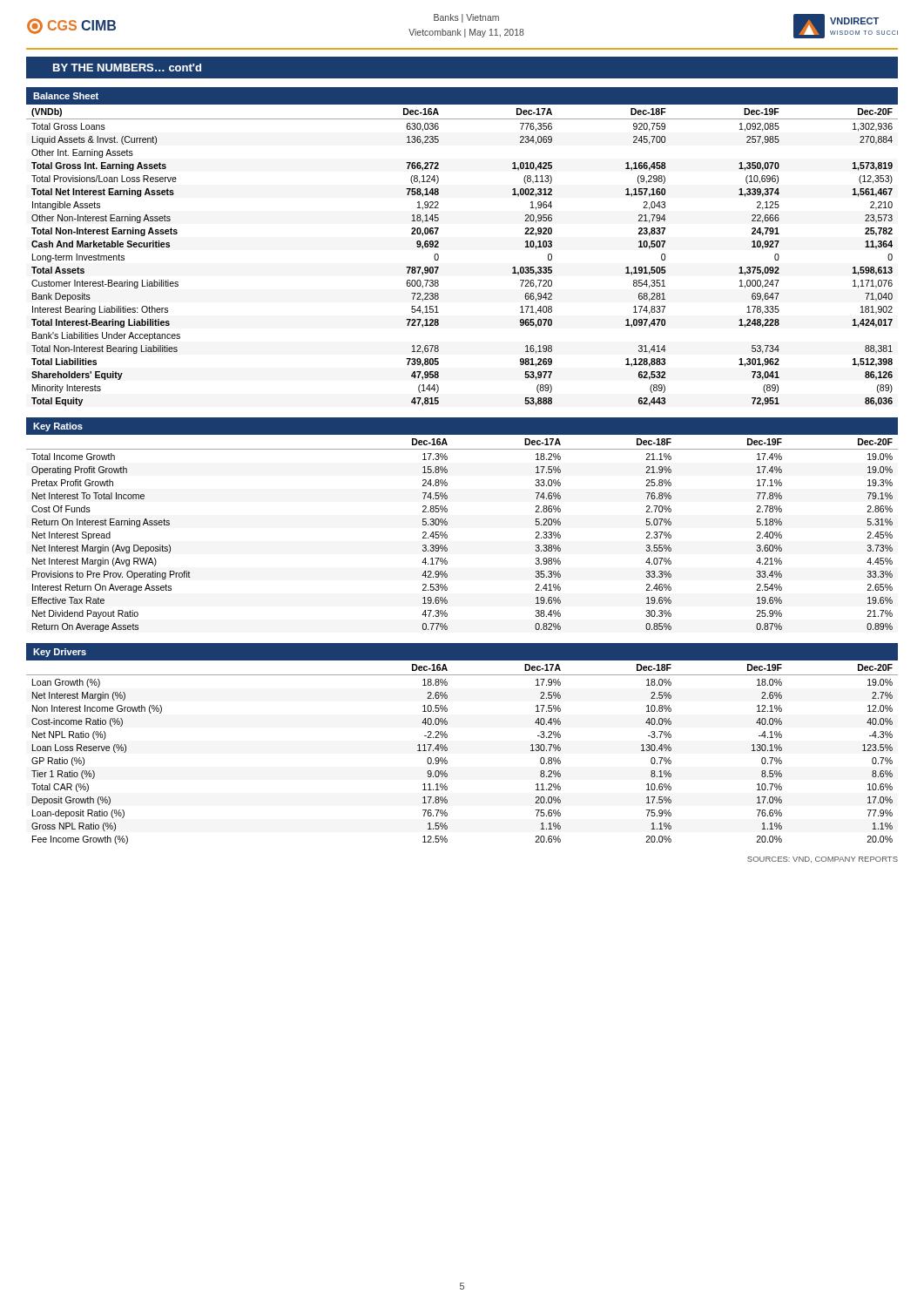Find "BY THE NUMBERS… cont'd" on this page

127,68
